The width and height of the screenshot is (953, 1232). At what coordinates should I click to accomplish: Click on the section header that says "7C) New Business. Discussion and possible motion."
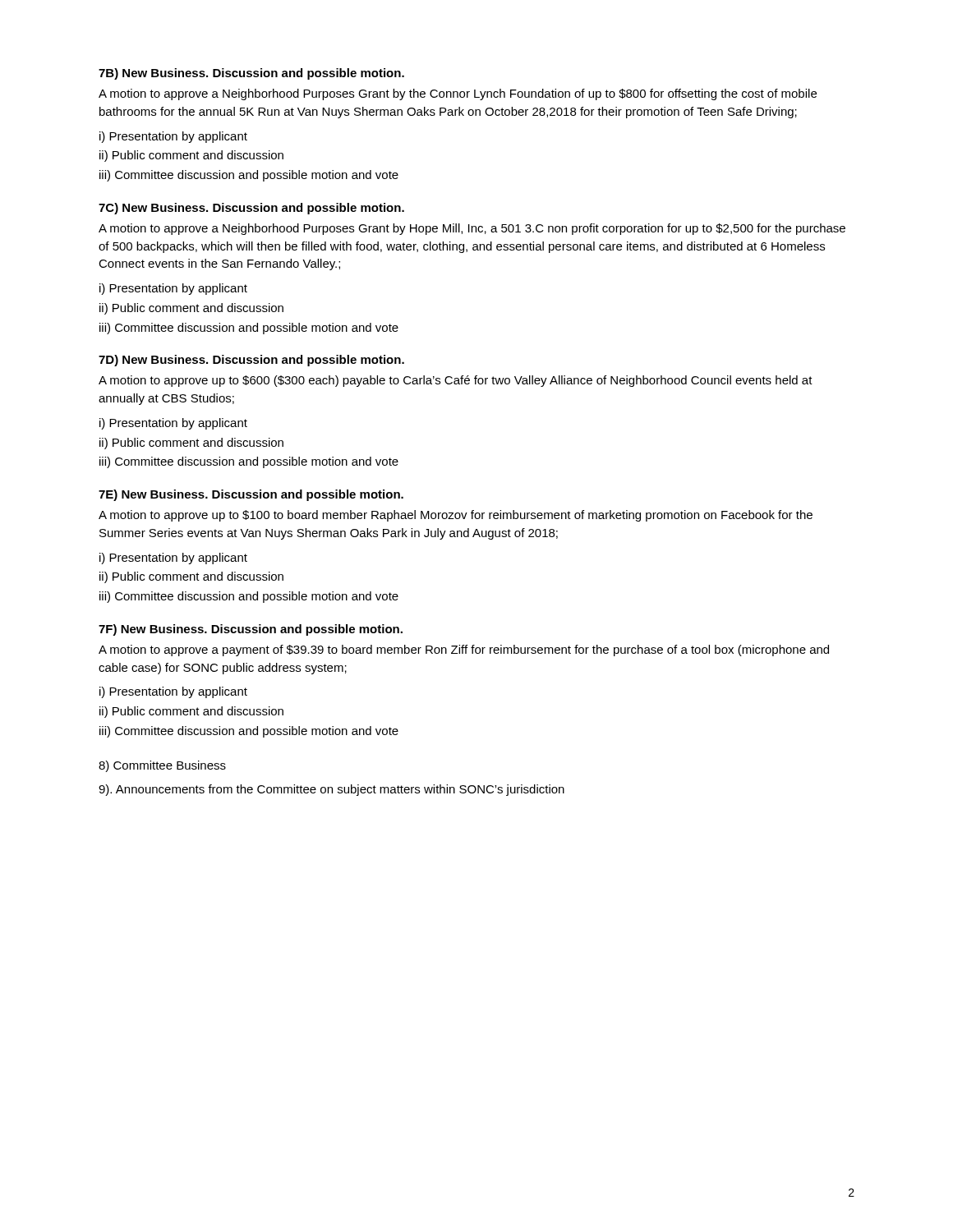point(252,207)
